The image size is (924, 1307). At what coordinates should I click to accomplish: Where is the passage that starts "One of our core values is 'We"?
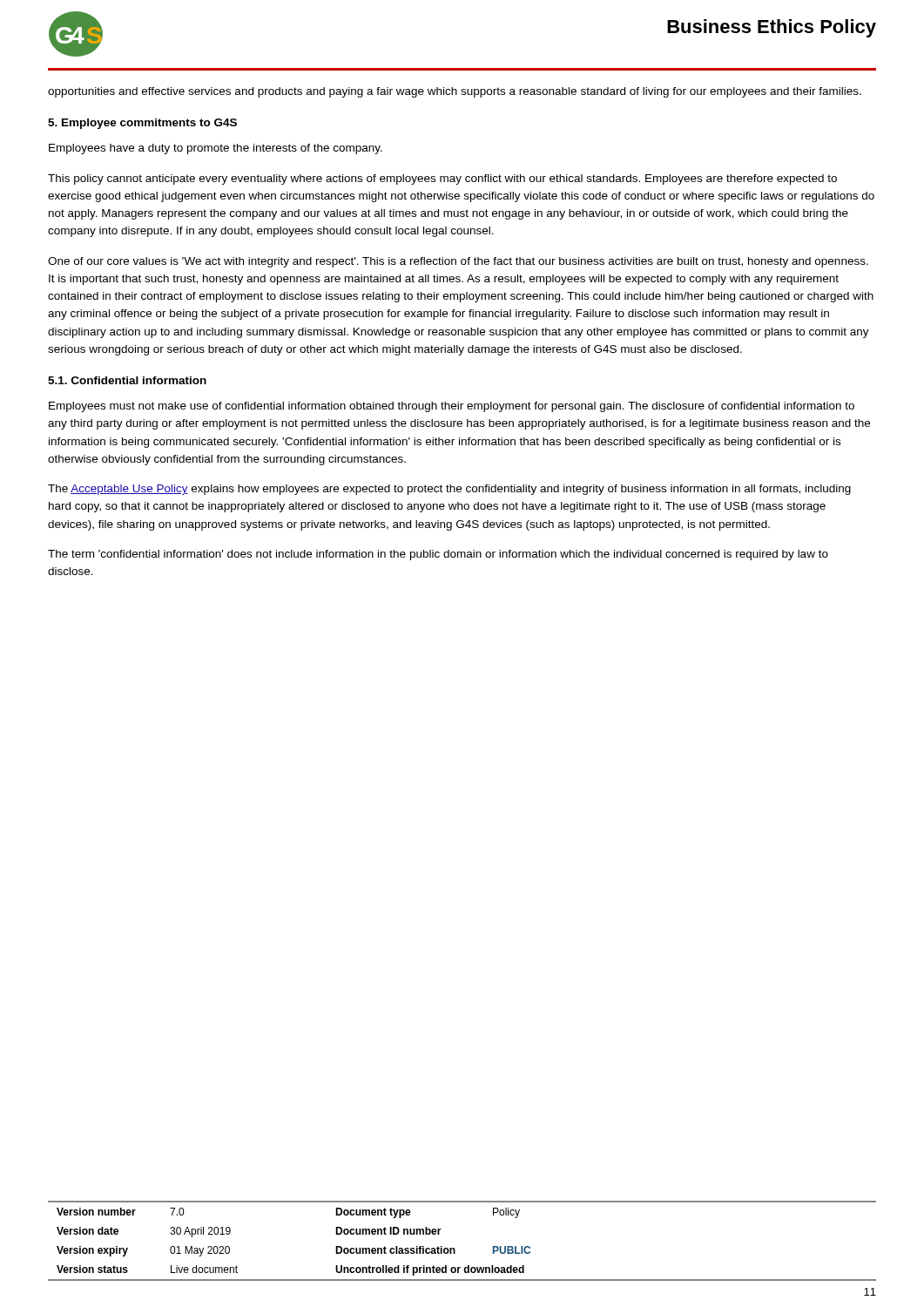[462, 305]
